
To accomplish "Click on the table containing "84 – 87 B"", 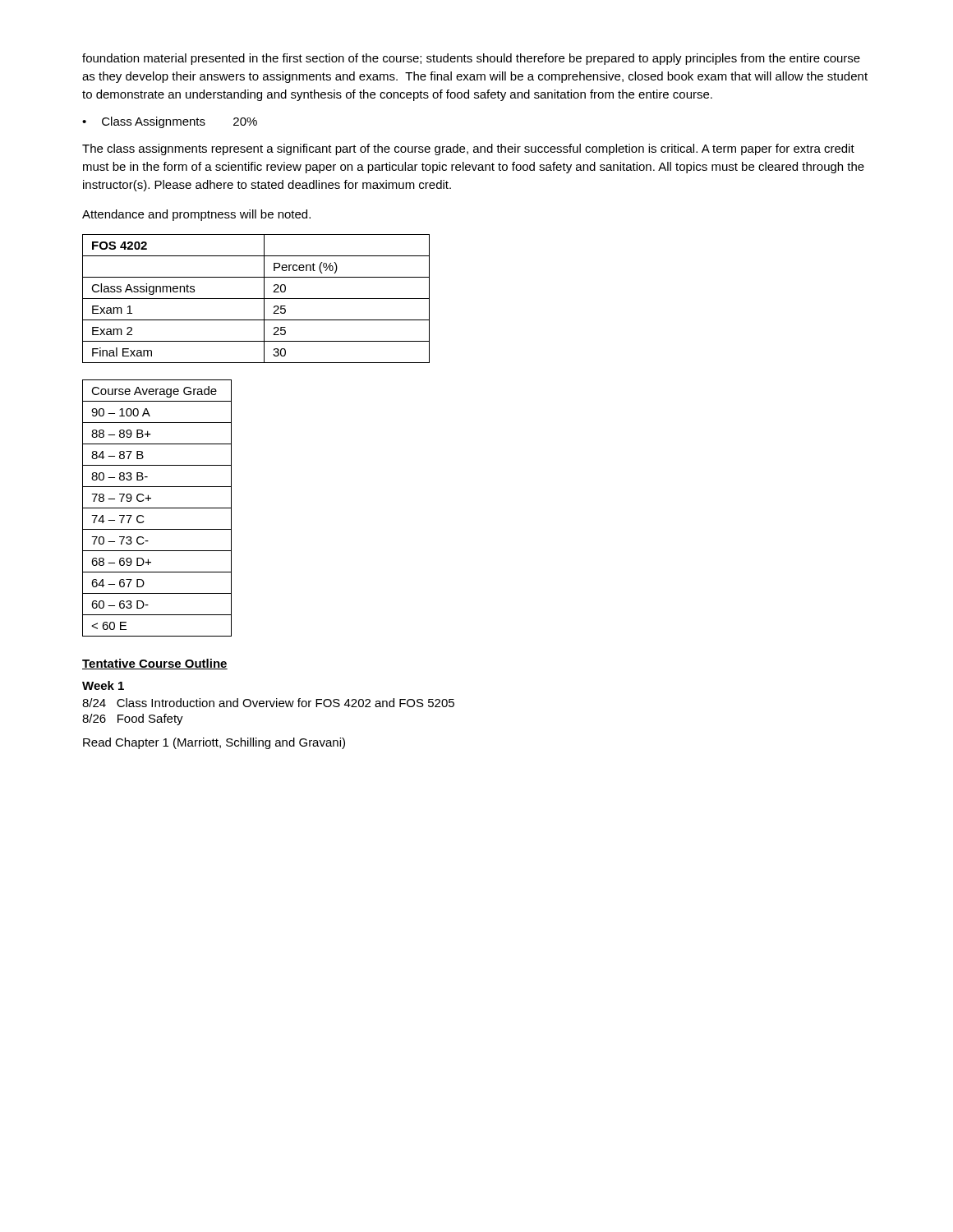I will (x=476, y=508).
